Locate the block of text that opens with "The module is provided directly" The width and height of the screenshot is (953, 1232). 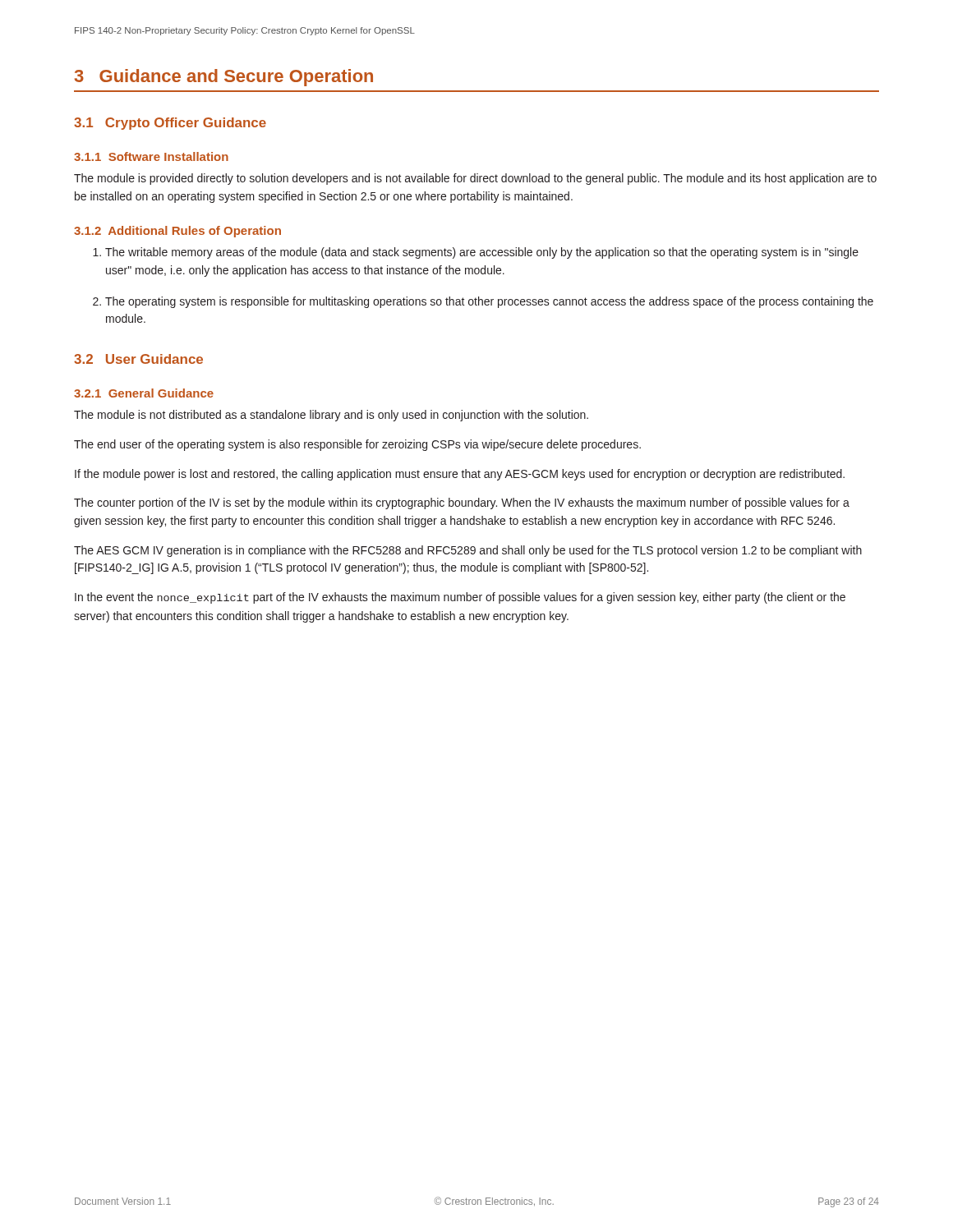476,188
